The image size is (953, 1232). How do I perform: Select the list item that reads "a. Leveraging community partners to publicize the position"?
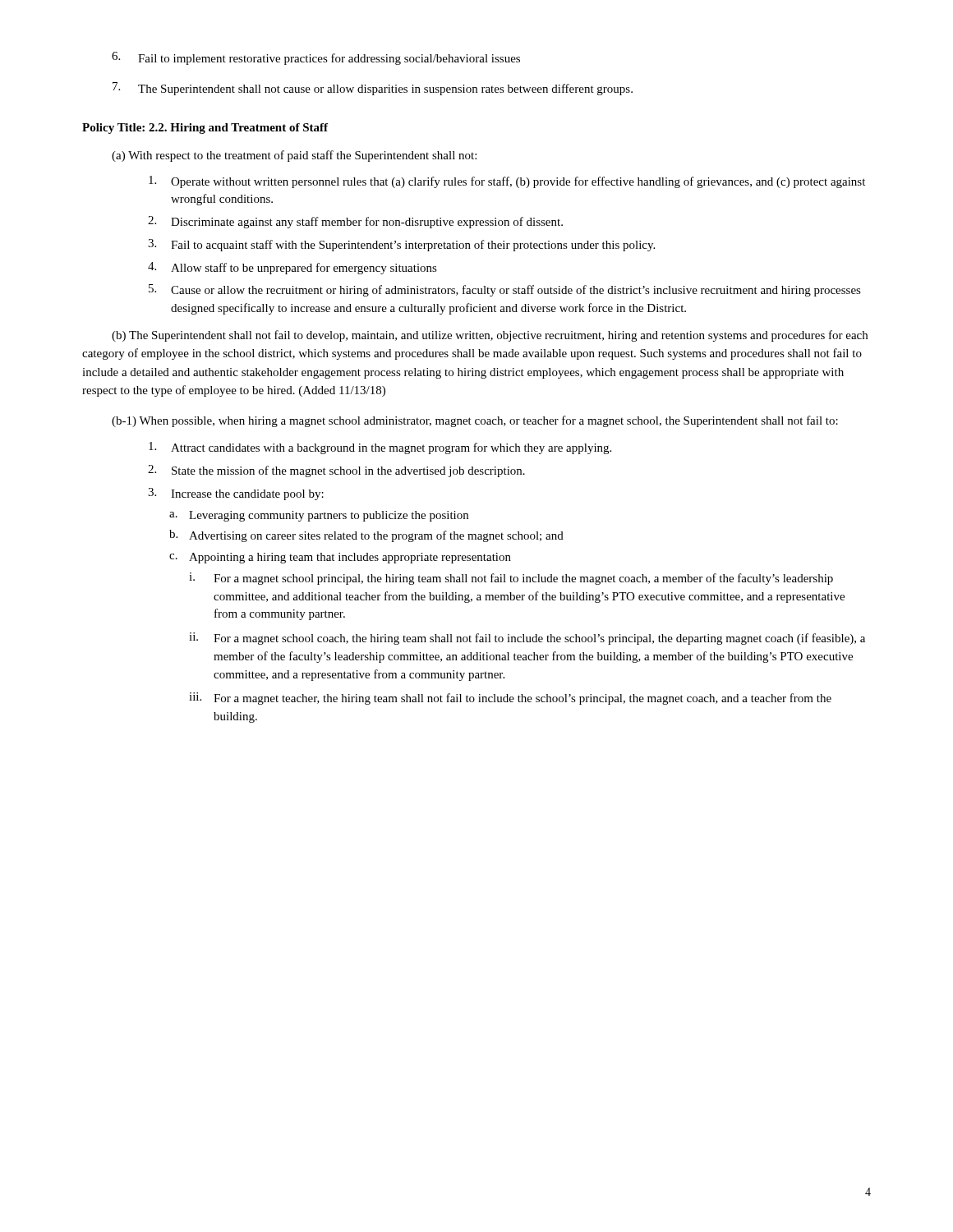pyautogui.click(x=319, y=515)
